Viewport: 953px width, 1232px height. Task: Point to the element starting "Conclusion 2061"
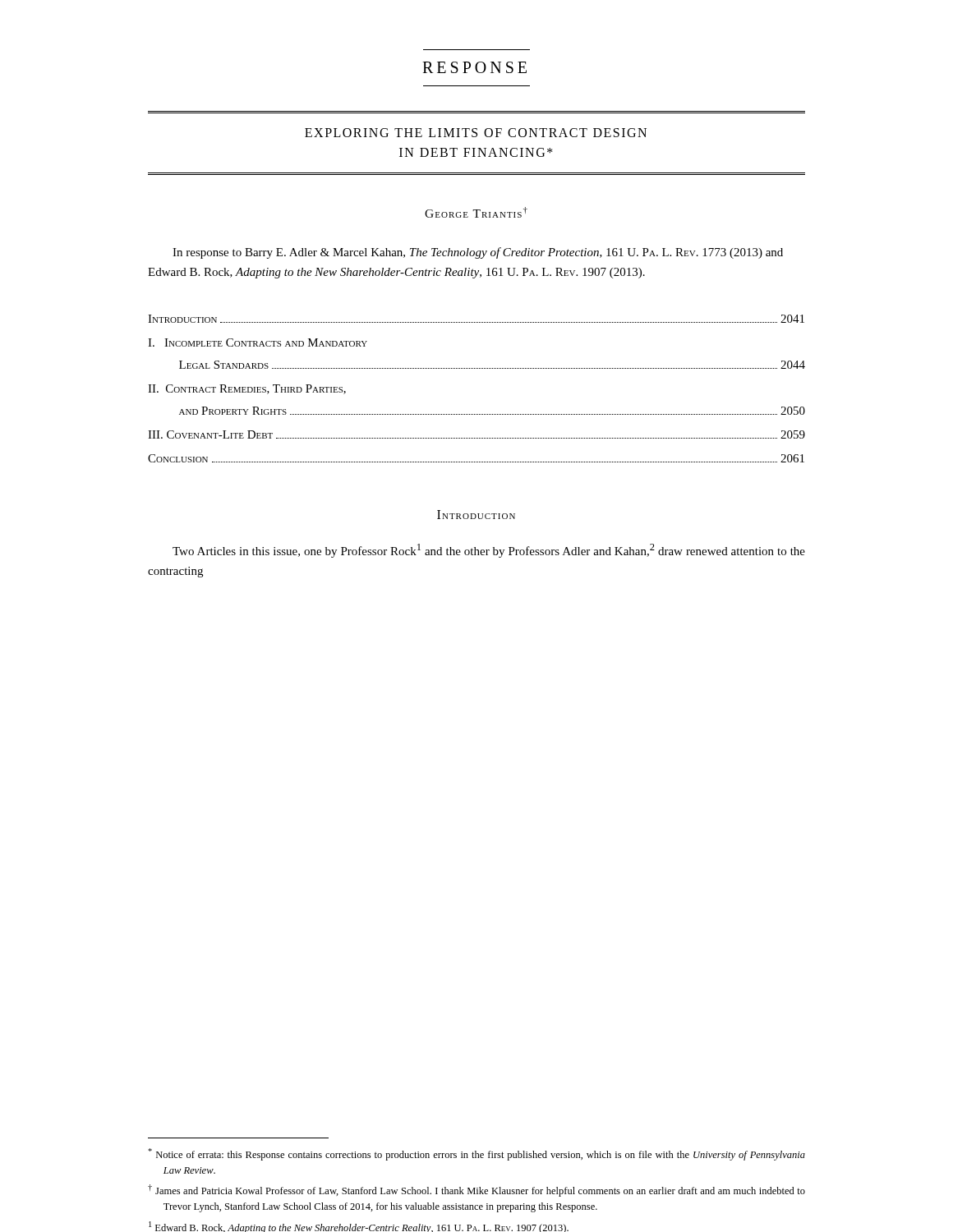476,459
